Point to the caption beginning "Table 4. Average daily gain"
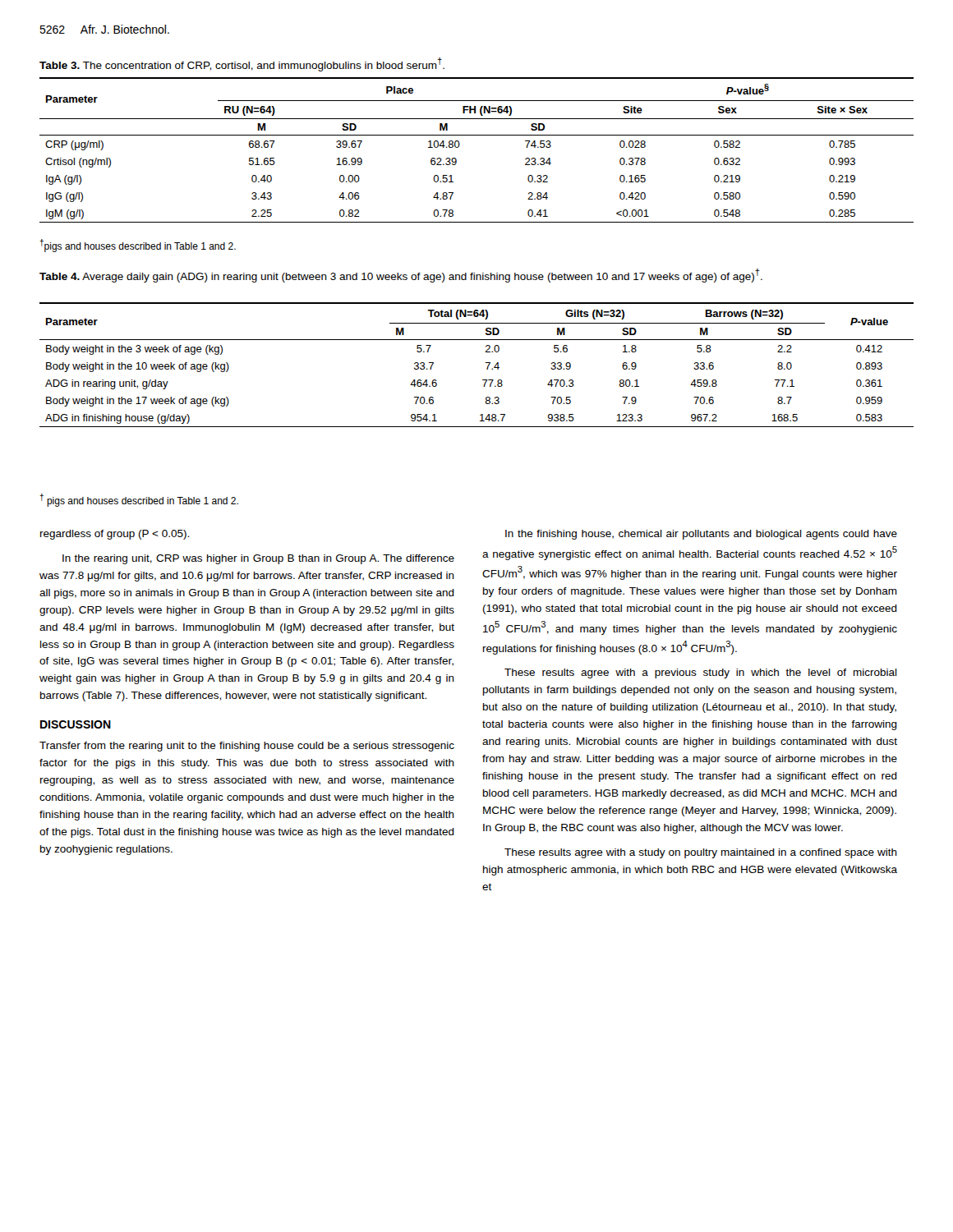The width and height of the screenshot is (953, 1232). 401,275
